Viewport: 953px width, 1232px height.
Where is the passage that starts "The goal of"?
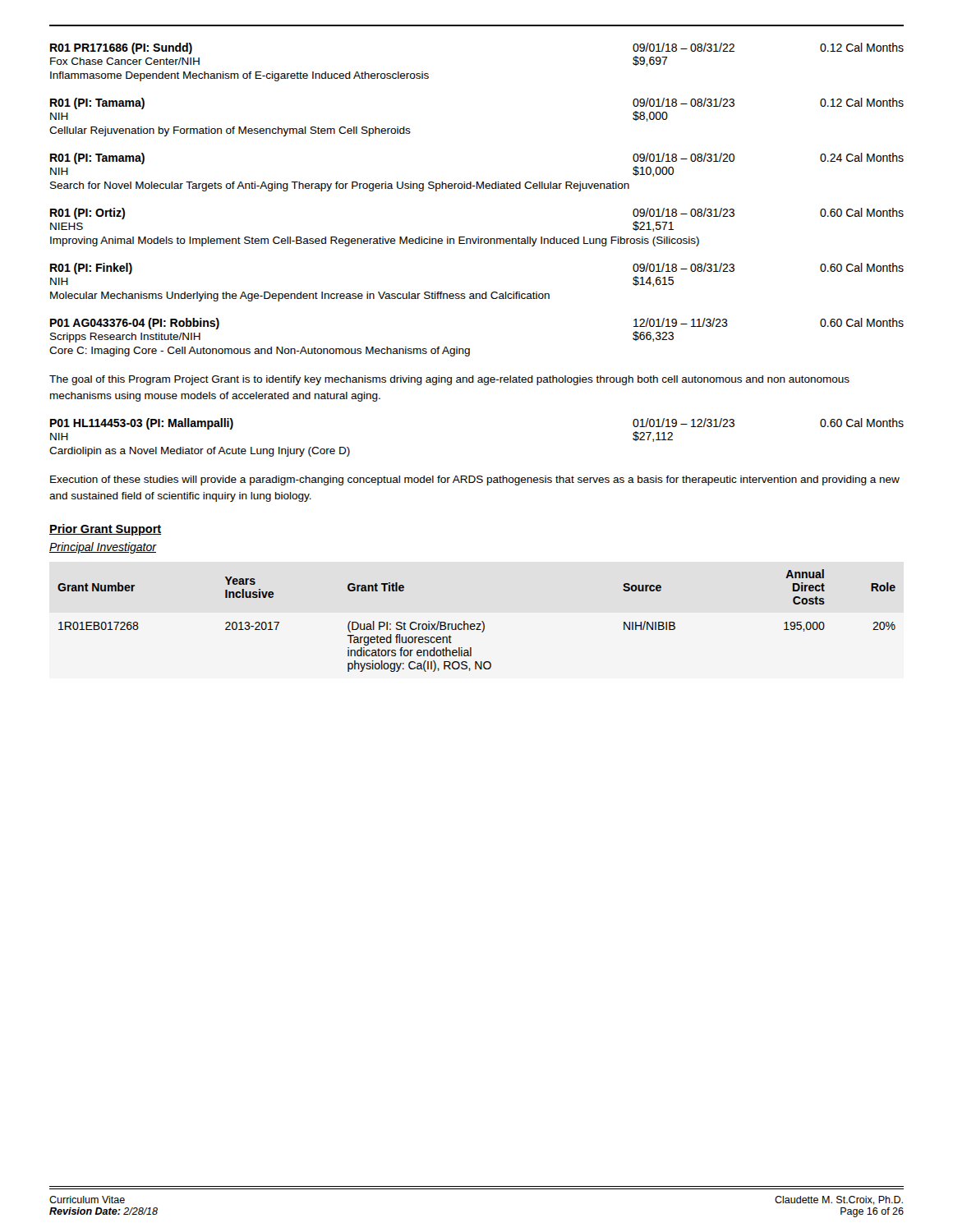[449, 387]
